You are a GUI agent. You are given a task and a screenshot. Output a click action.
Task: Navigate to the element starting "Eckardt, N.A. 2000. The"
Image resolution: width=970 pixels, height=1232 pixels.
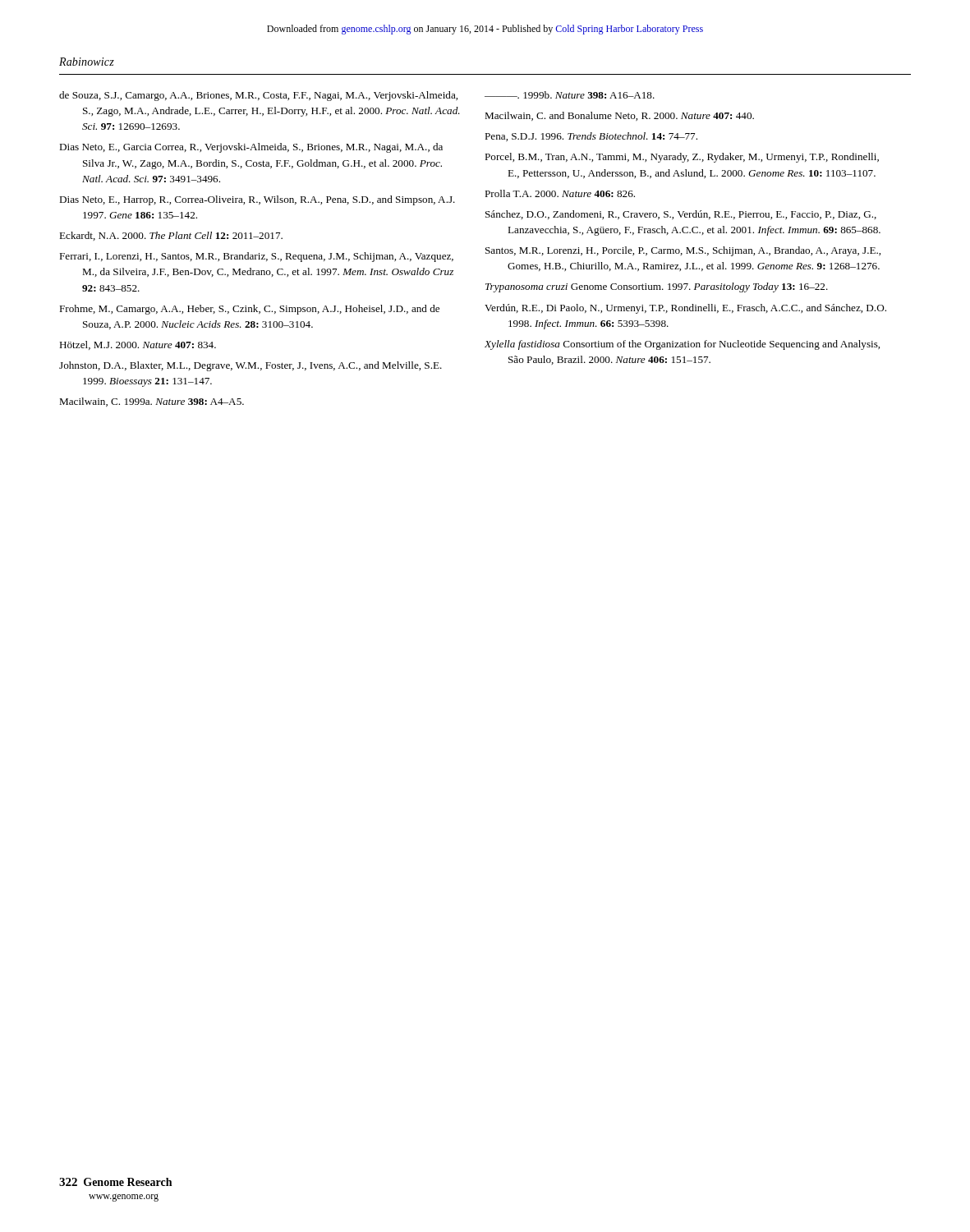(171, 235)
